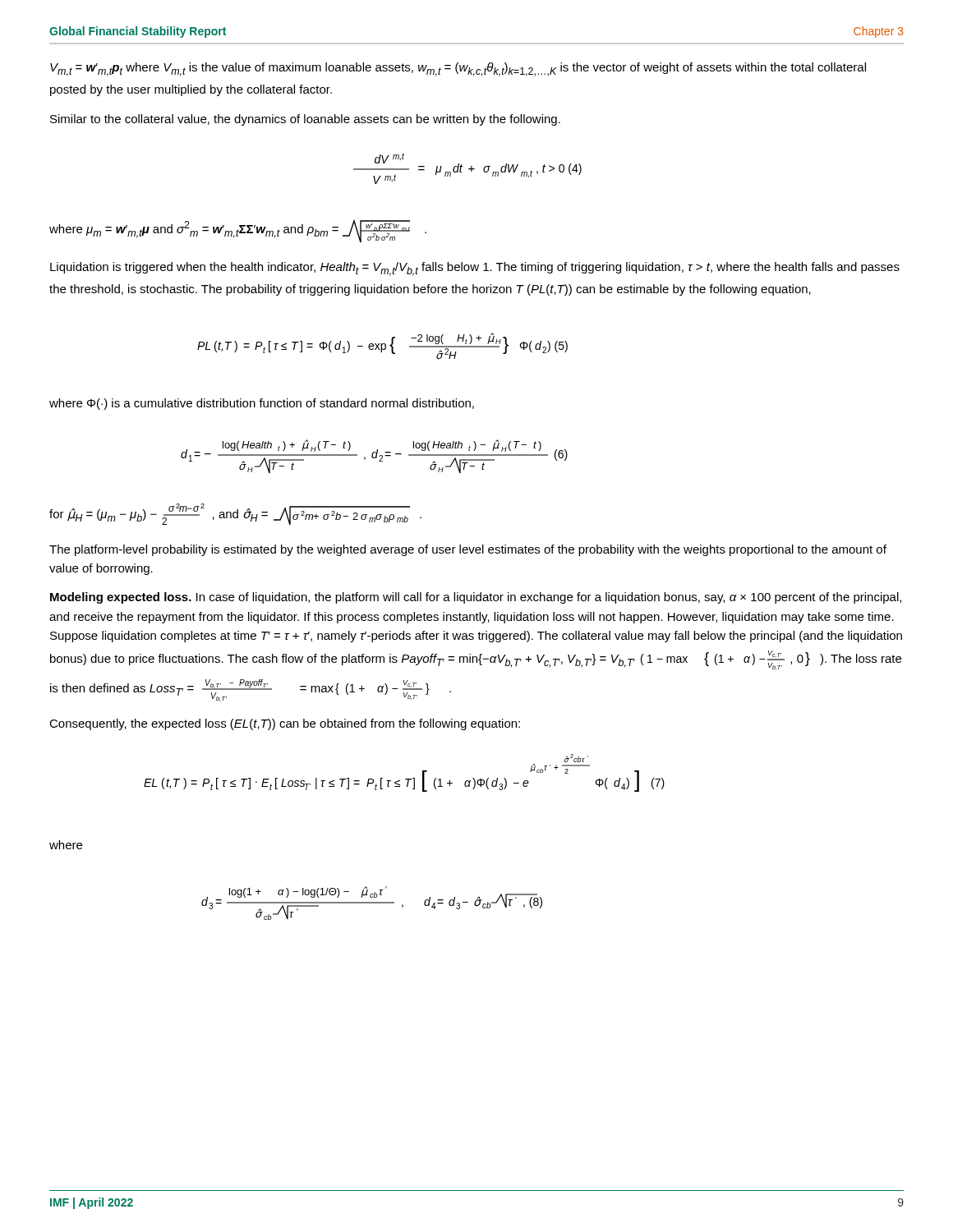Image resolution: width=953 pixels, height=1232 pixels.
Task: Find the element starting "EL ( t,T ) = P t ["
Action: (476, 783)
